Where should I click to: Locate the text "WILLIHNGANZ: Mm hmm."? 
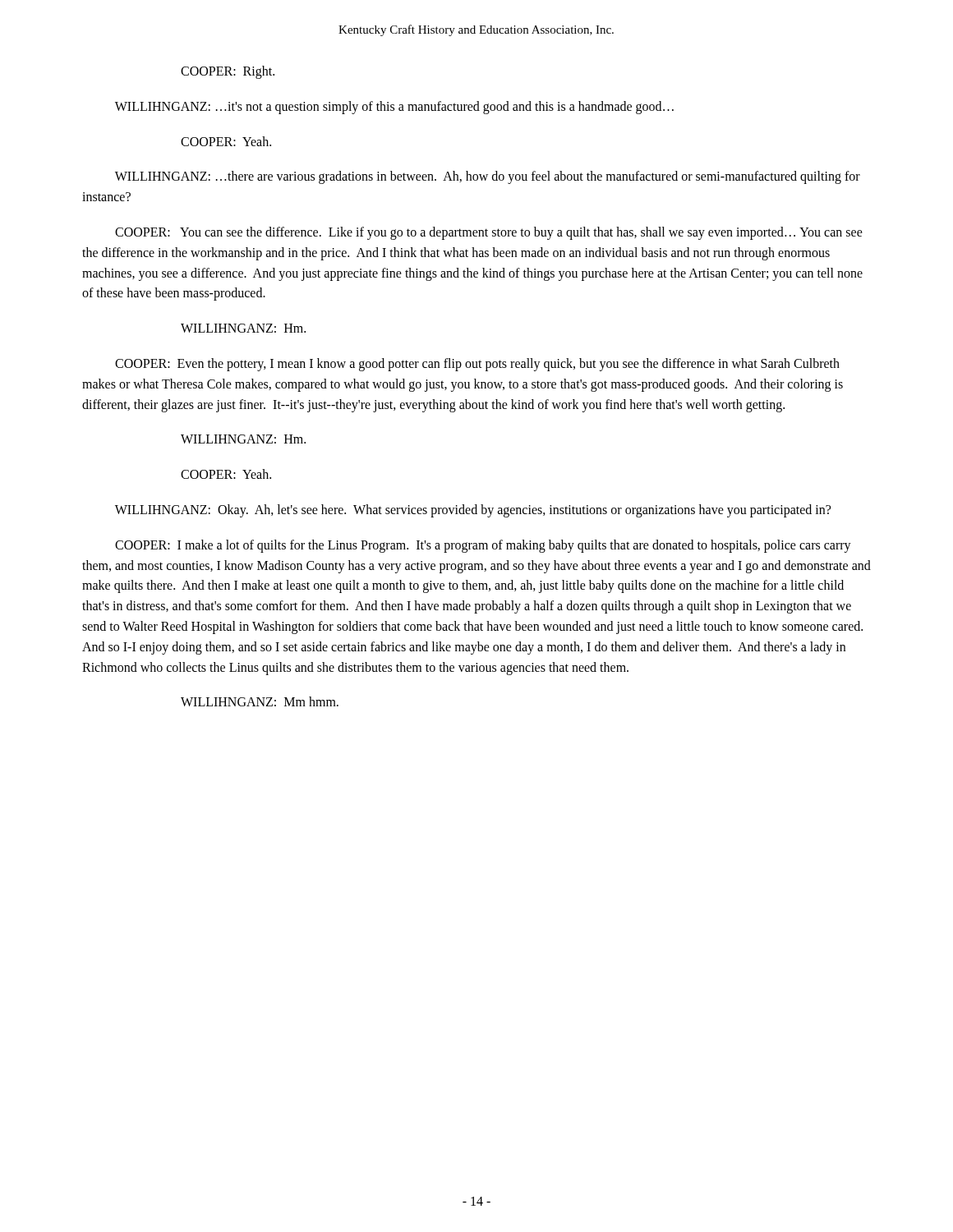260,702
